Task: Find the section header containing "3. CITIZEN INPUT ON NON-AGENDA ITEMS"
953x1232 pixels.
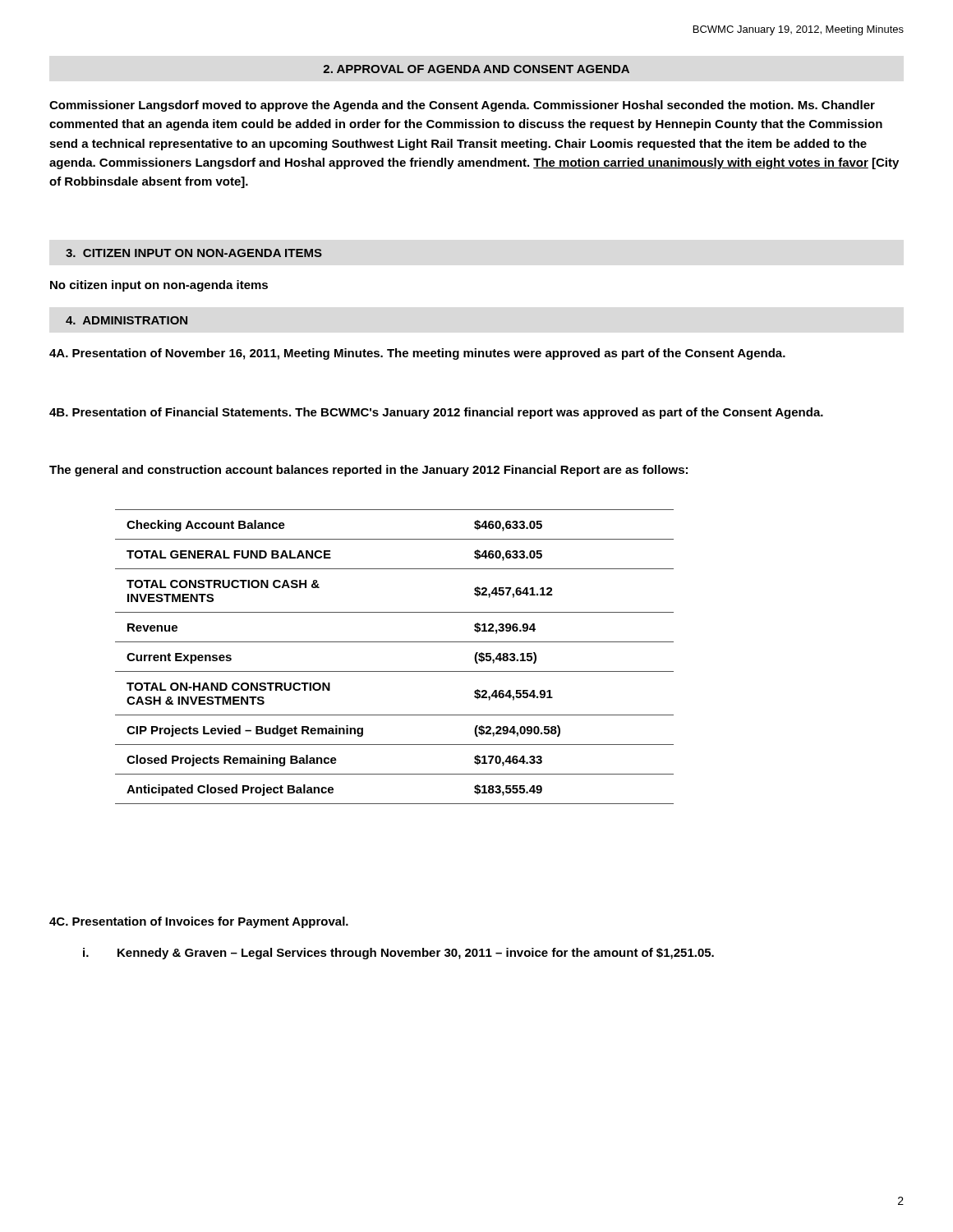Action: coord(194,253)
